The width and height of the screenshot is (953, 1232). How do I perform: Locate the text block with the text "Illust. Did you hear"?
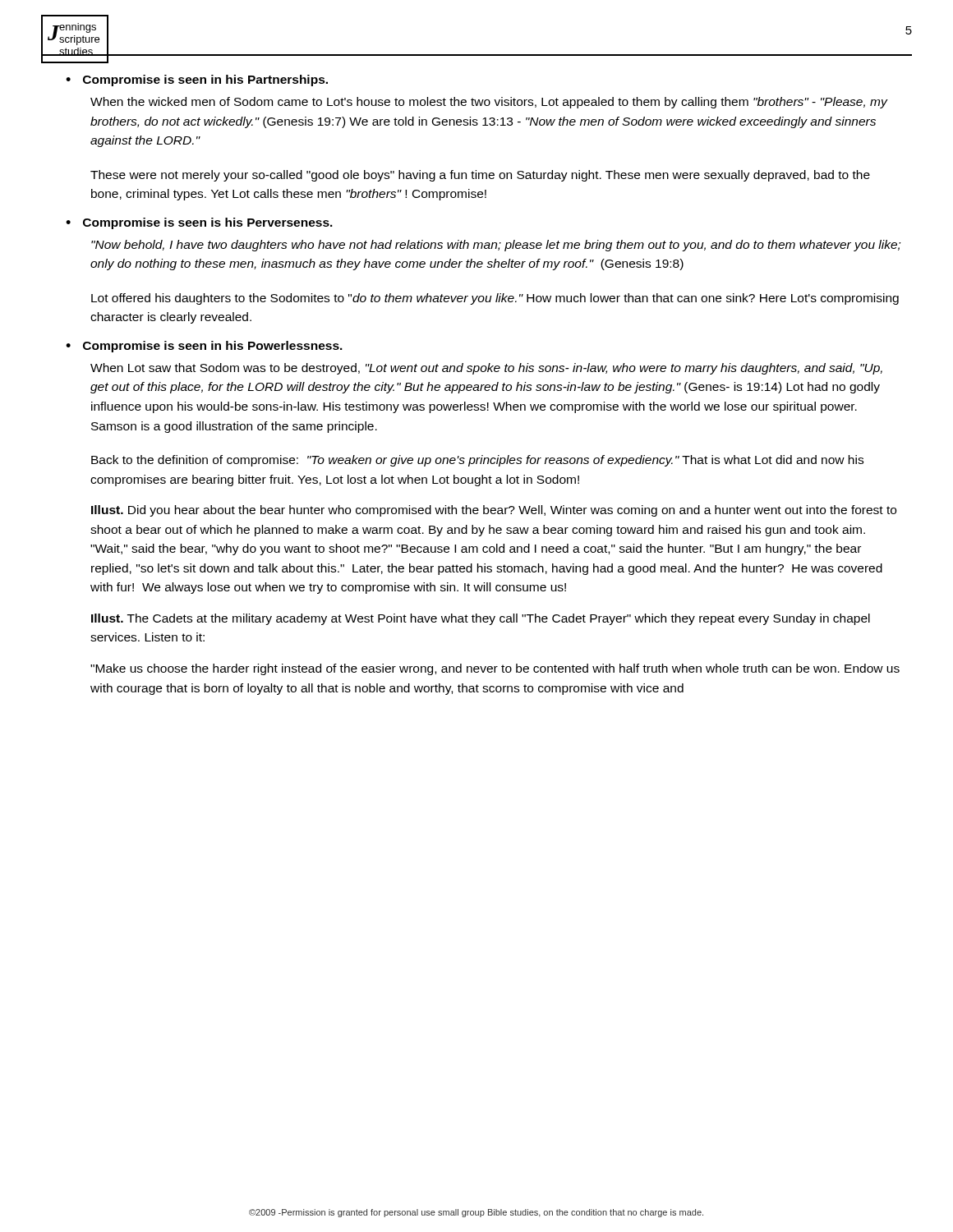tap(494, 548)
